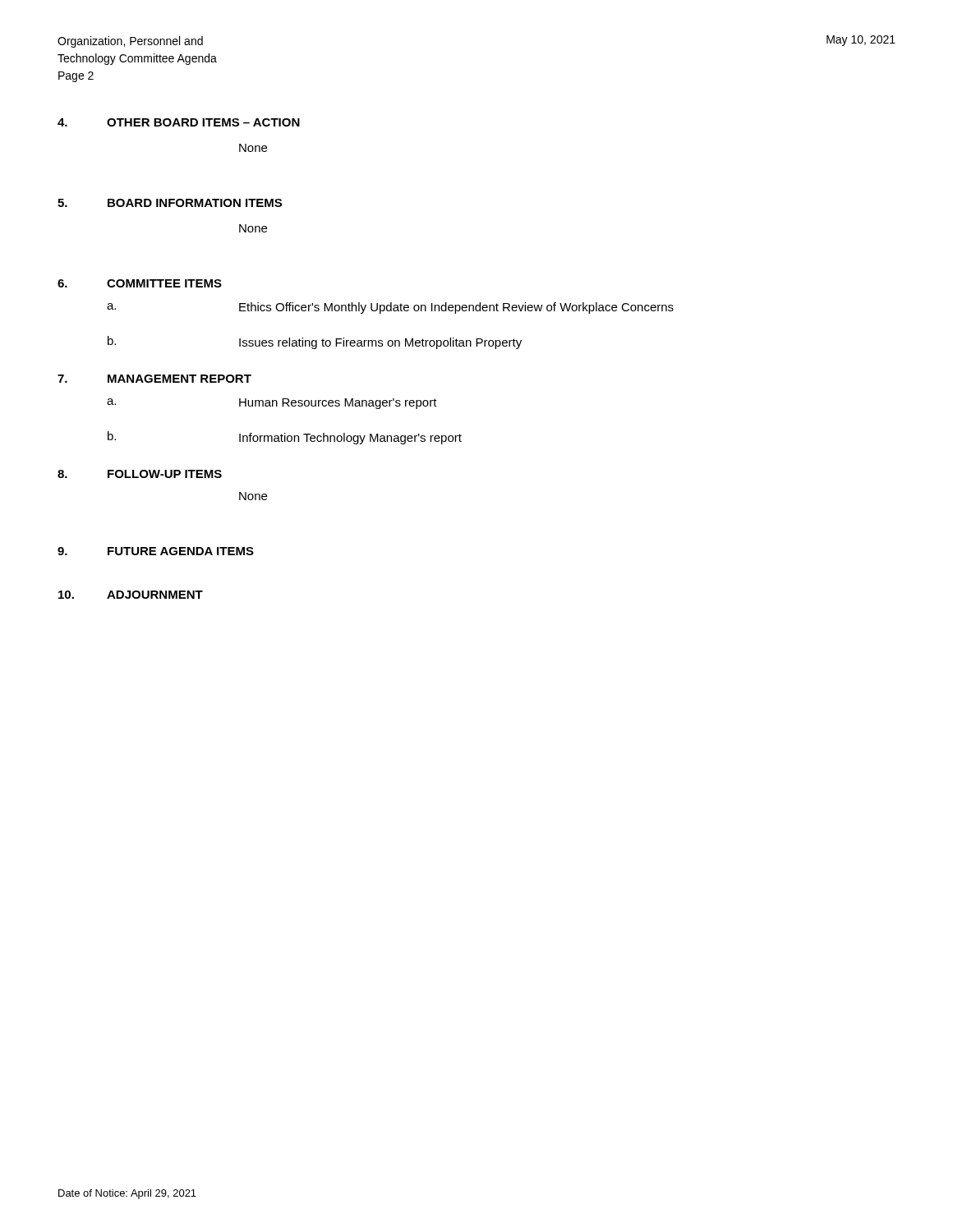Locate the block starting "4. OTHER BOARD ITEMS –"
Image resolution: width=953 pixels, height=1232 pixels.
click(179, 122)
